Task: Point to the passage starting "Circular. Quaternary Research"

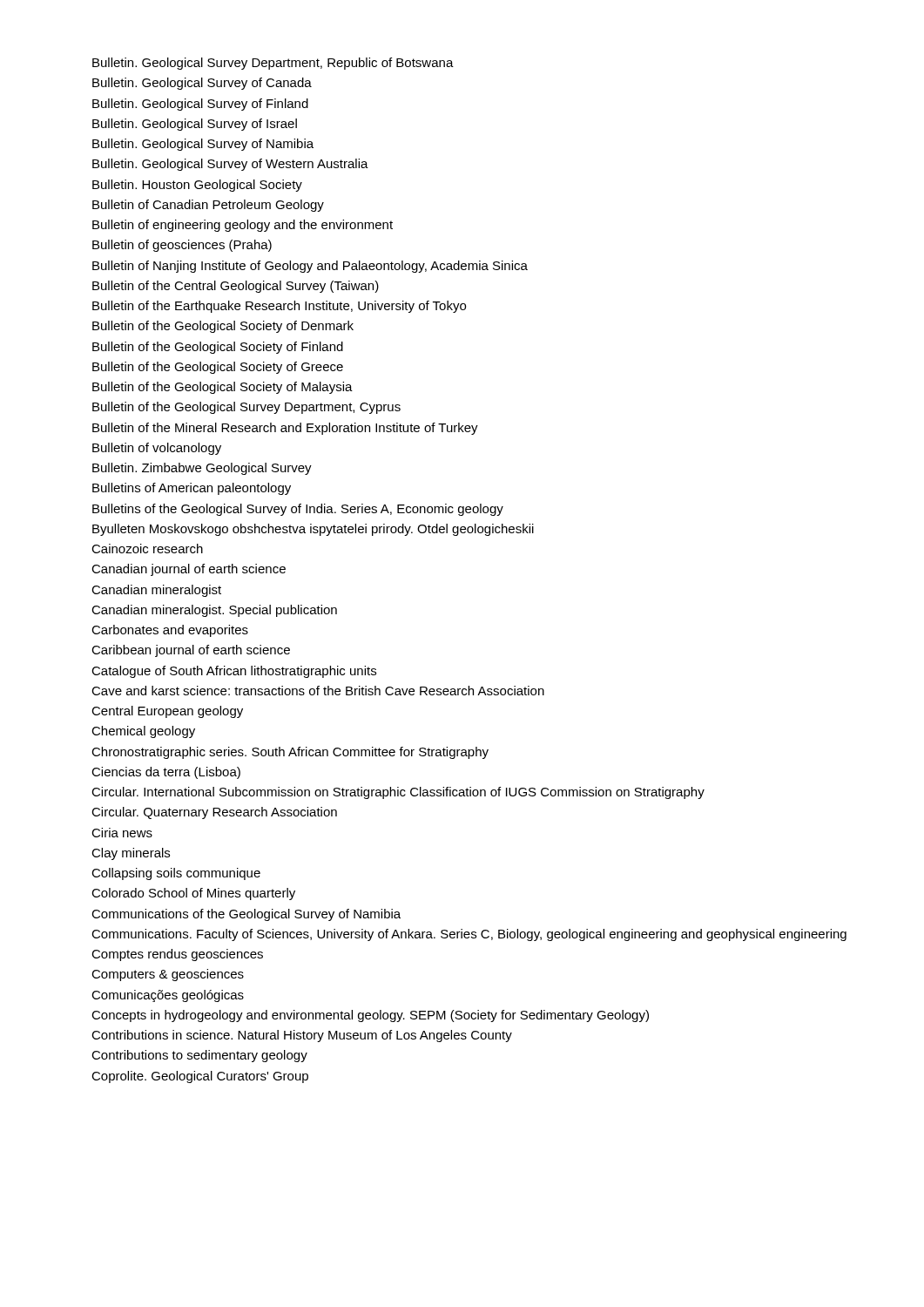Action: point(215,812)
